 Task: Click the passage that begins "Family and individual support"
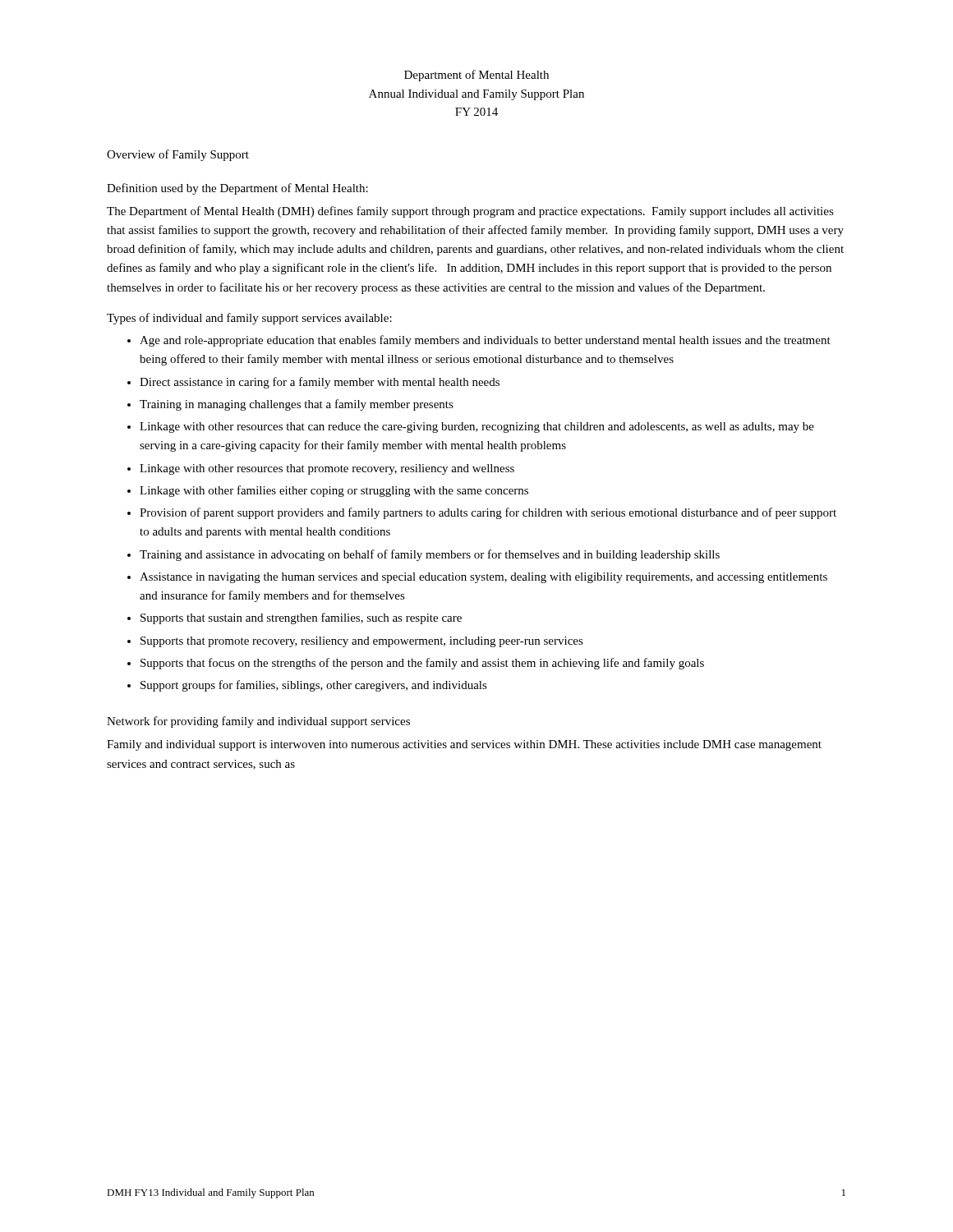point(464,754)
